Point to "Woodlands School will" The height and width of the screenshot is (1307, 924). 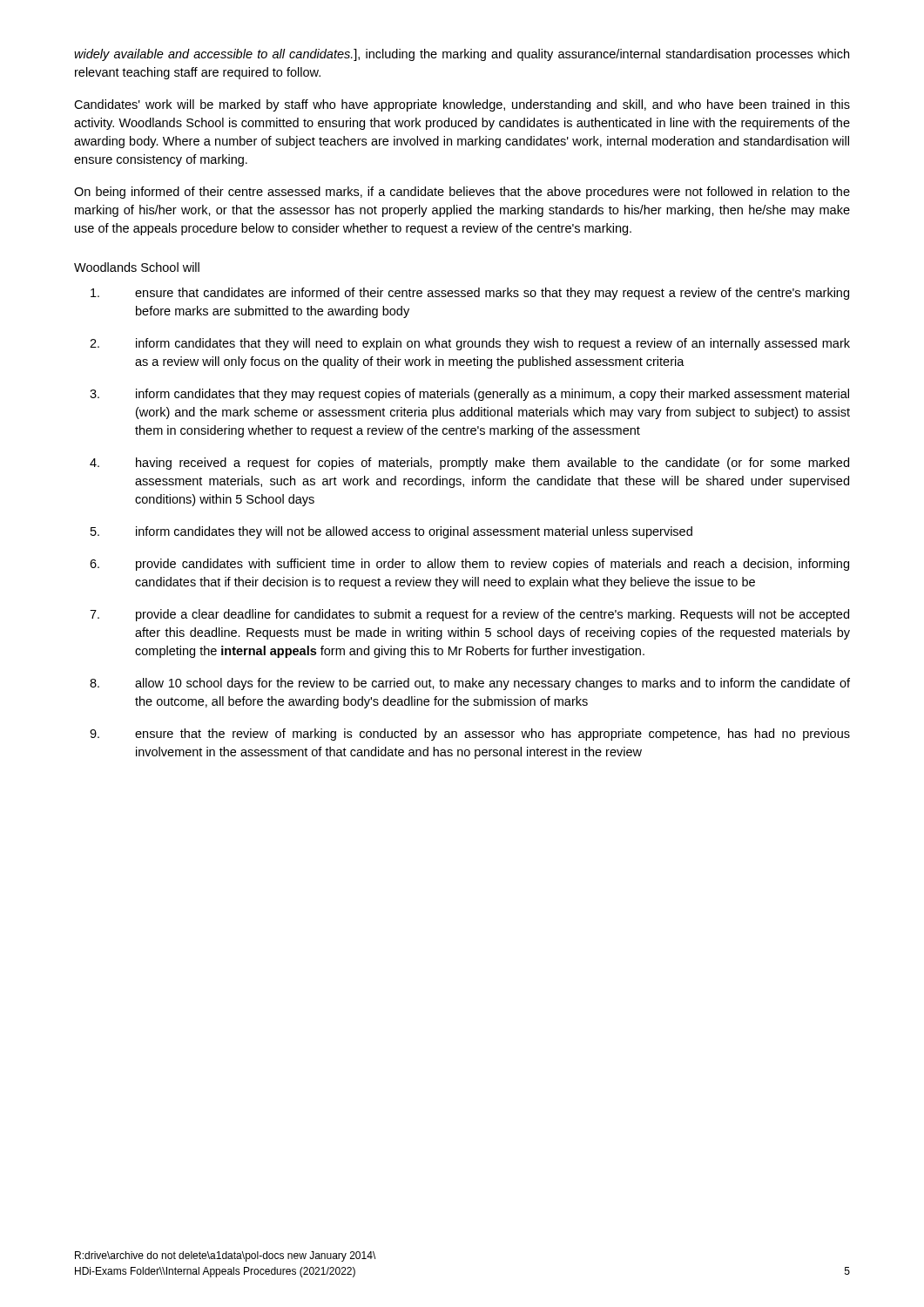click(x=137, y=268)
